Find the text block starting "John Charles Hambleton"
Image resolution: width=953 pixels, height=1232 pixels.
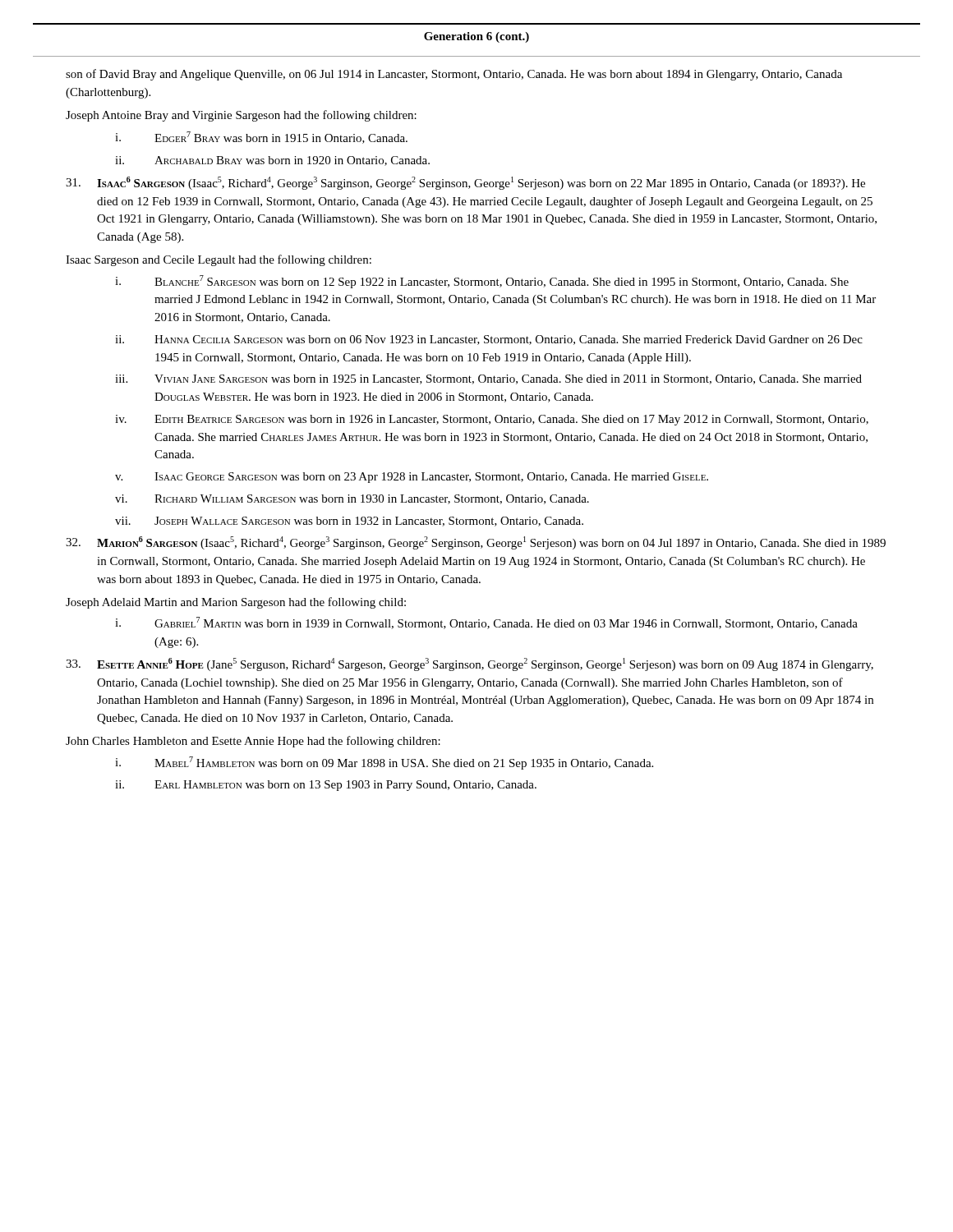pyautogui.click(x=253, y=742)
